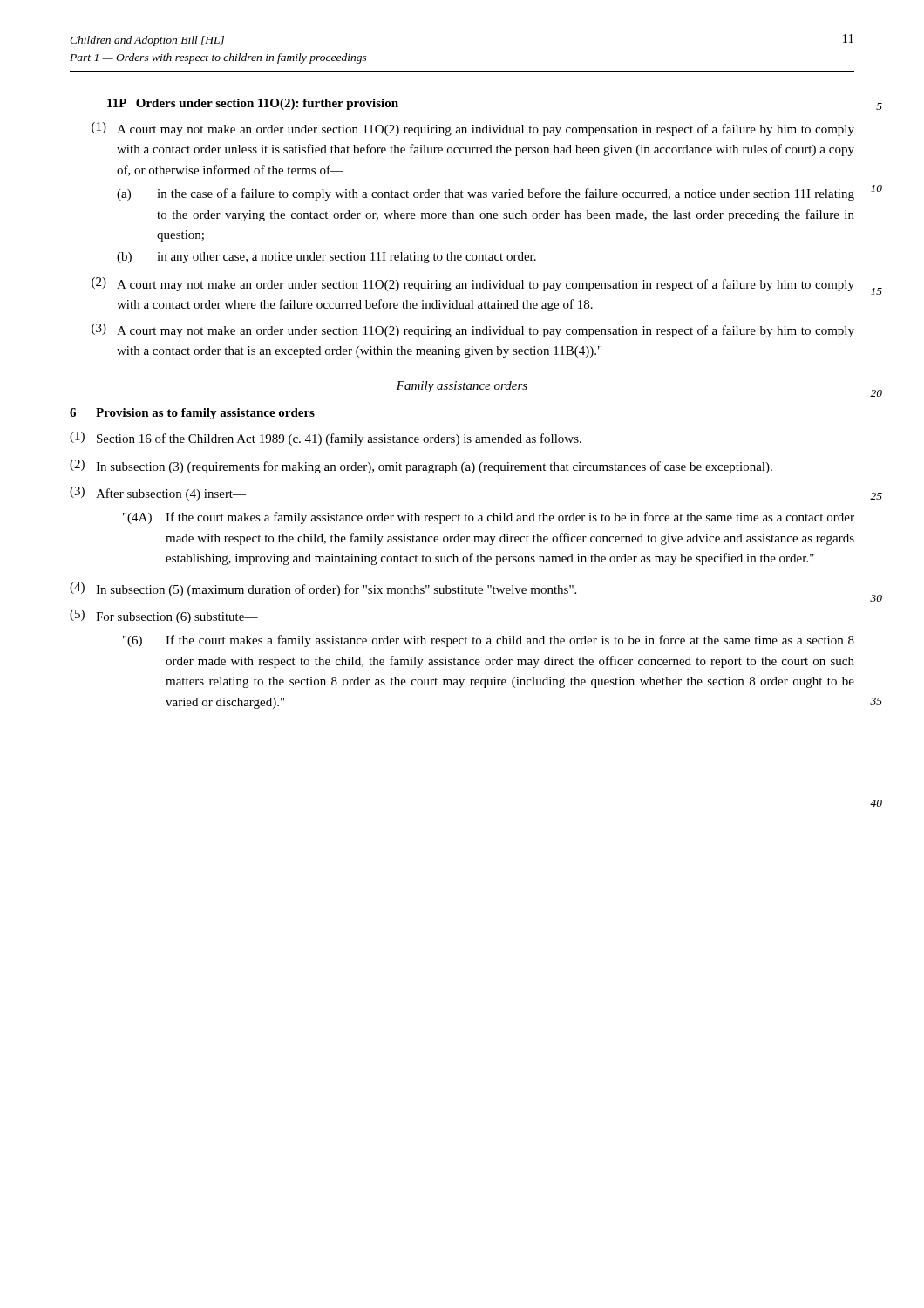Locate the text block that says "(1) Section 16 of the"
The width and height of the screenshot is (924, 1308).
click(462, 439)
